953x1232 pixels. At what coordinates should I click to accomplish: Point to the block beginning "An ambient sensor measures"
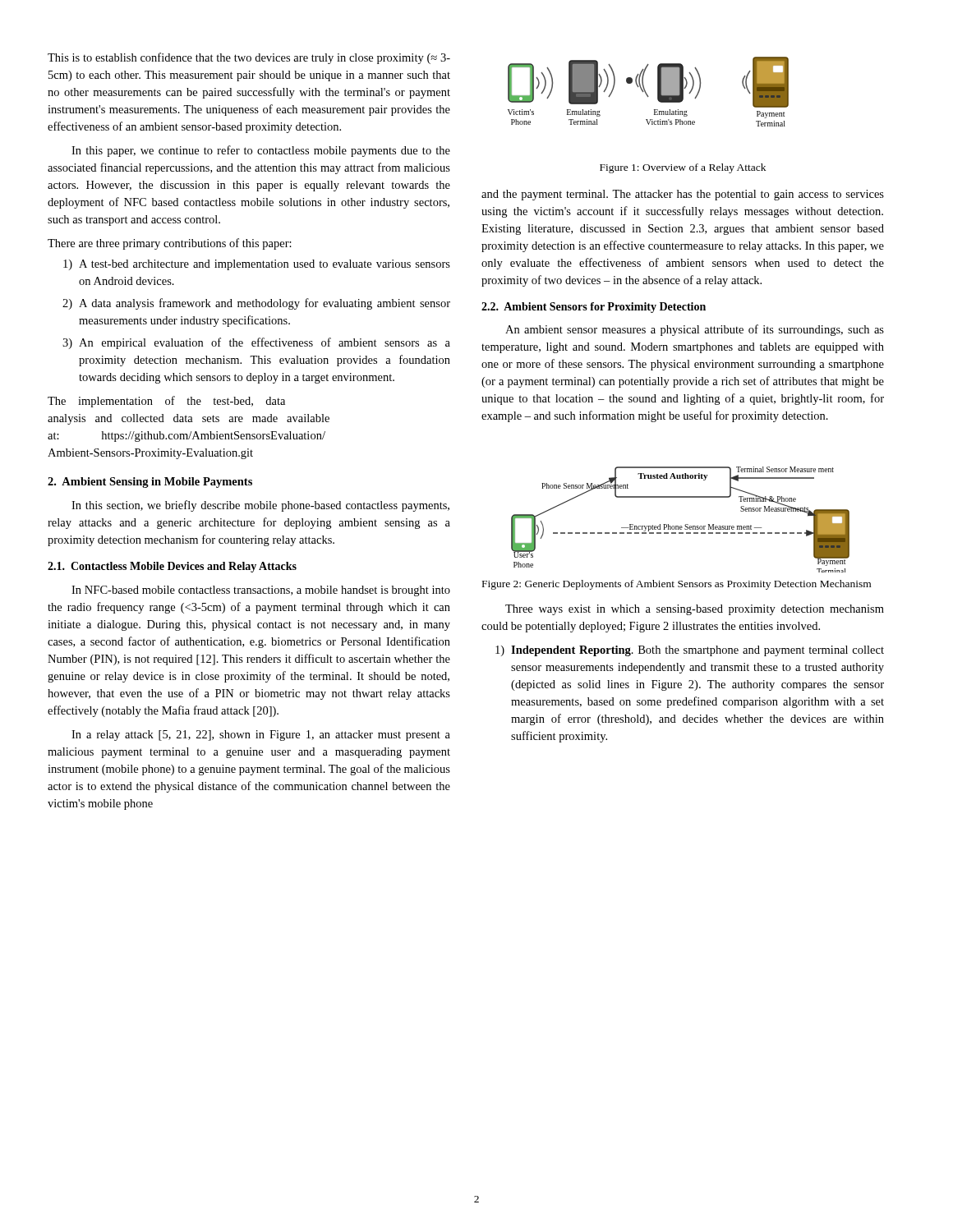pyautogui.click(x=683, y=373)
